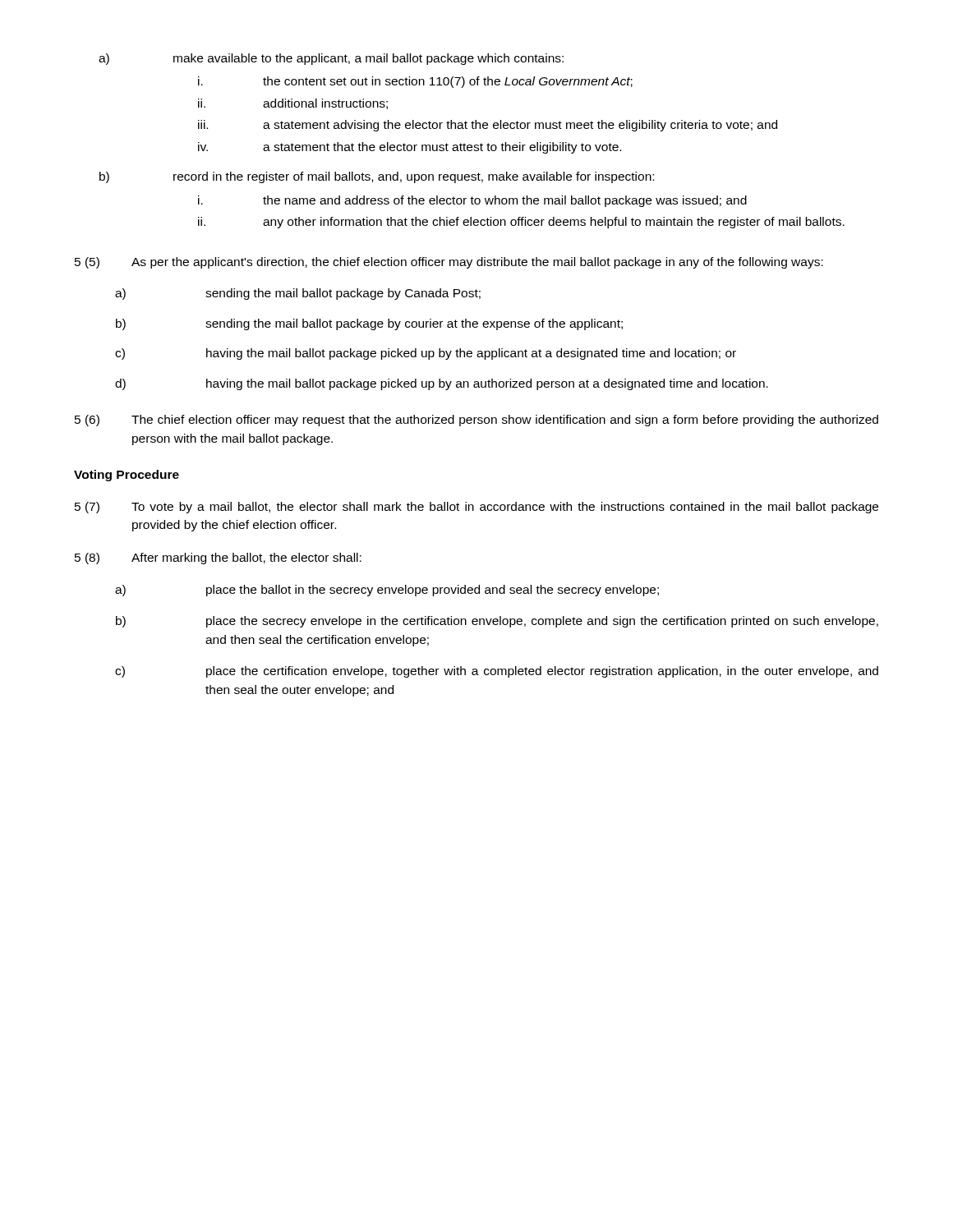The height and width of the screenshot is (1232, 953).
Task: Find the element starting "a) make available to the applicant, a mail"
Action: 331,59
